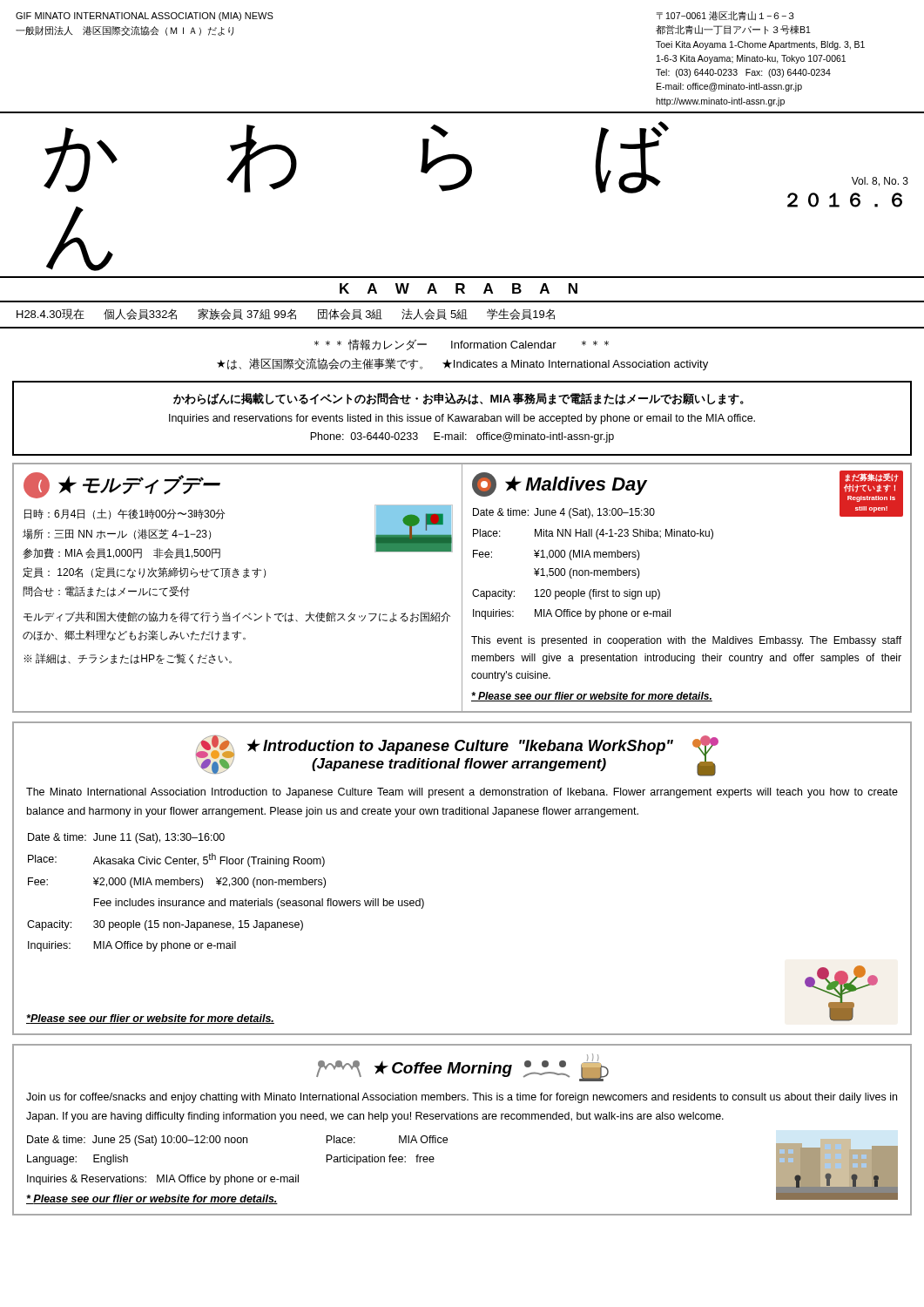This screenshot has height=1307, width=924.
Task: Click on the region starting "H28.4.30現在 個人会員332名 家族会員 37組 99名 団体会員 3組 法人会員"
Action: pyautogui.click(x=286, y=314)
